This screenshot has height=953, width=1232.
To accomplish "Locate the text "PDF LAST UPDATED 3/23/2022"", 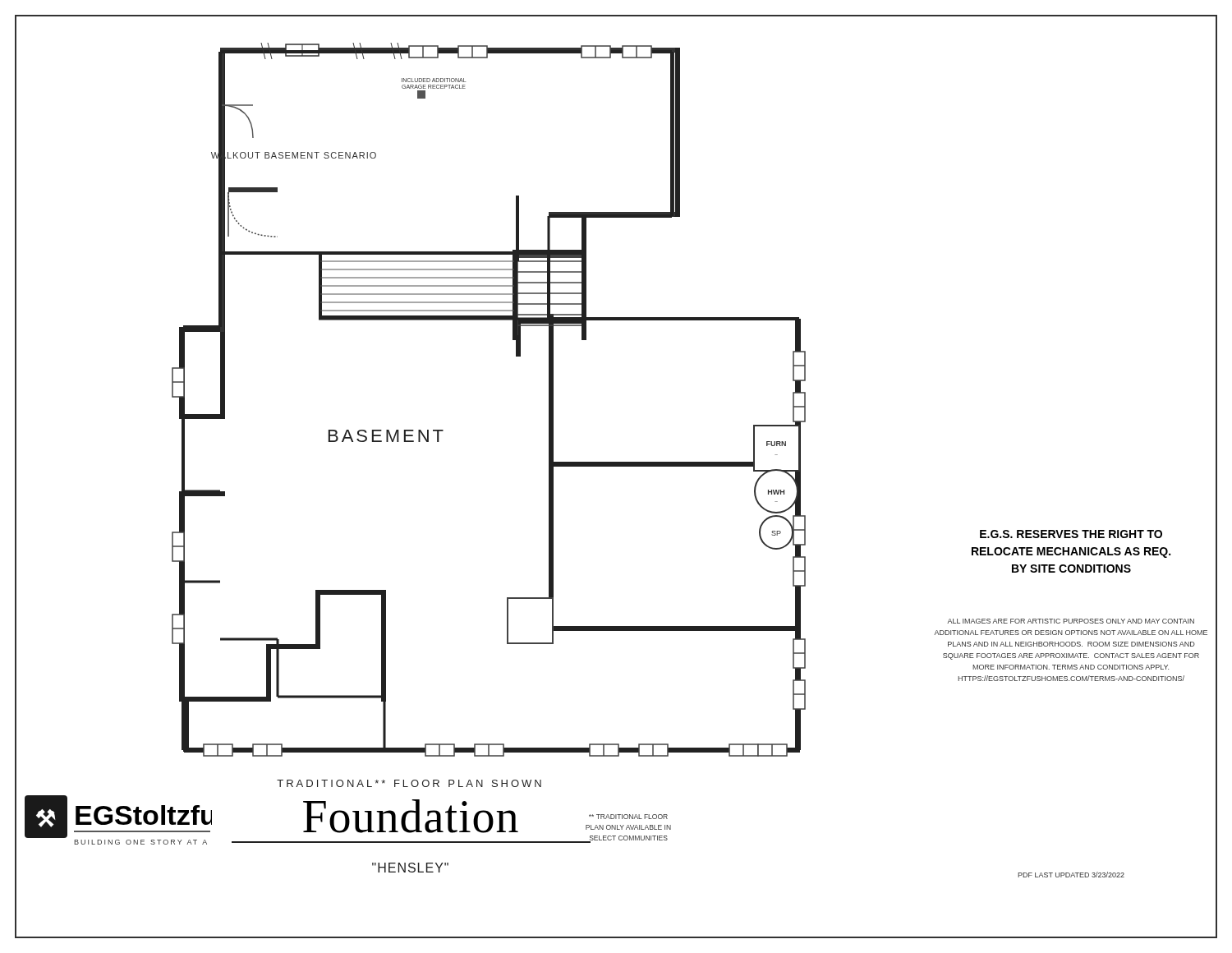I will point(1071,875).
